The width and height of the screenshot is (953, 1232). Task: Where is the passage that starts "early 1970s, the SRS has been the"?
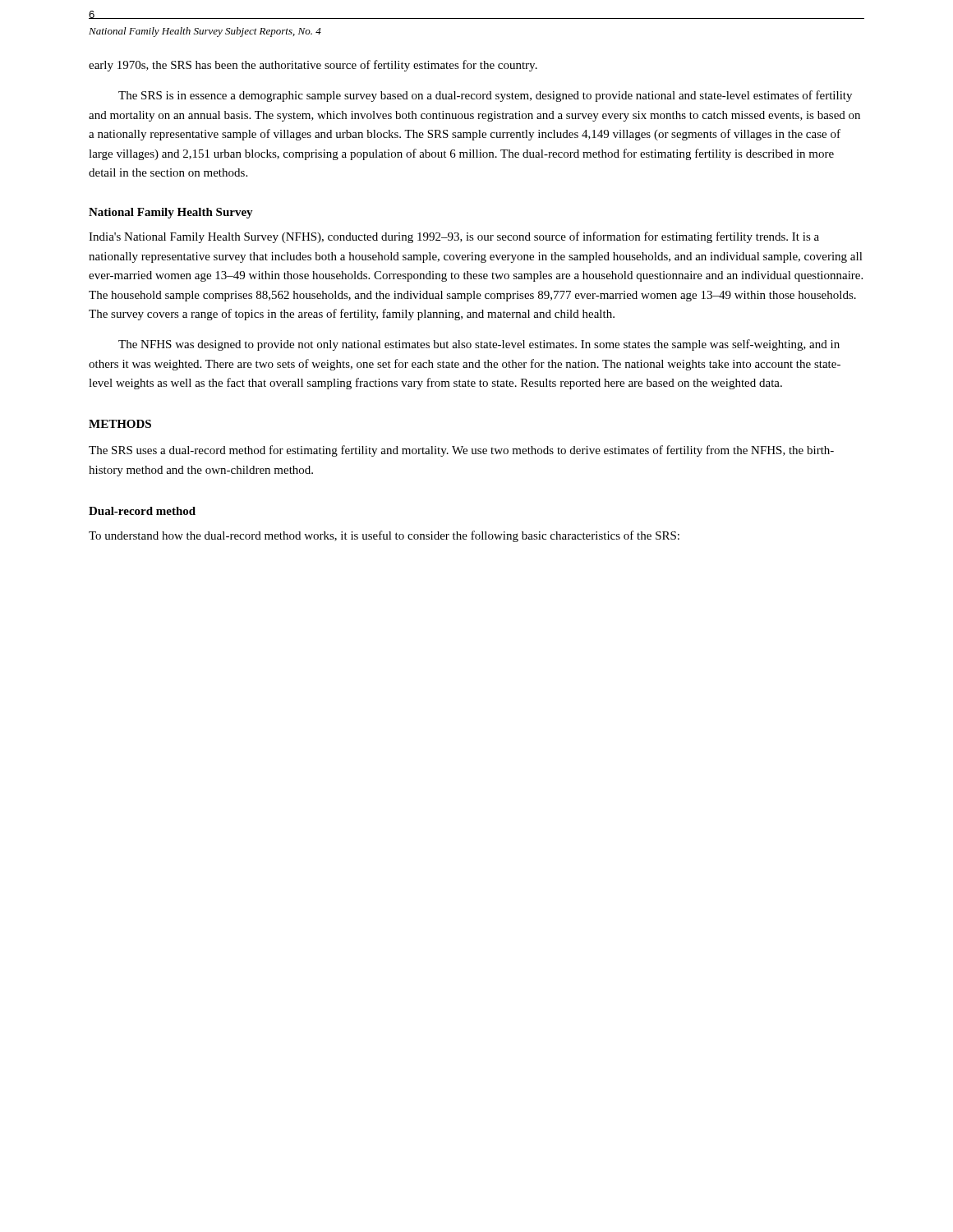pyautogui.click(x=313, y=65)
